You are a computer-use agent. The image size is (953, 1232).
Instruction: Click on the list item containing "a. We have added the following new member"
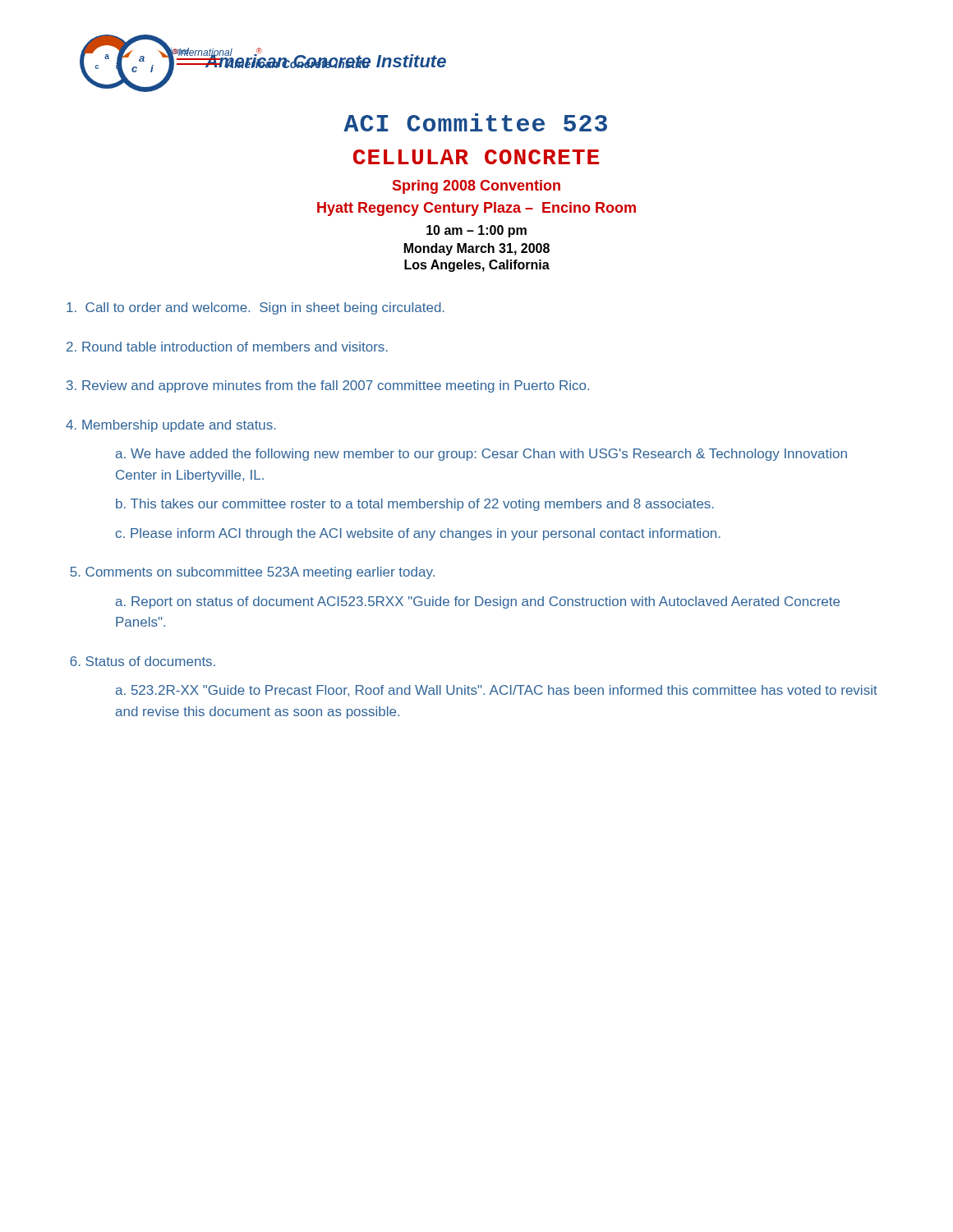coord(481,464)
